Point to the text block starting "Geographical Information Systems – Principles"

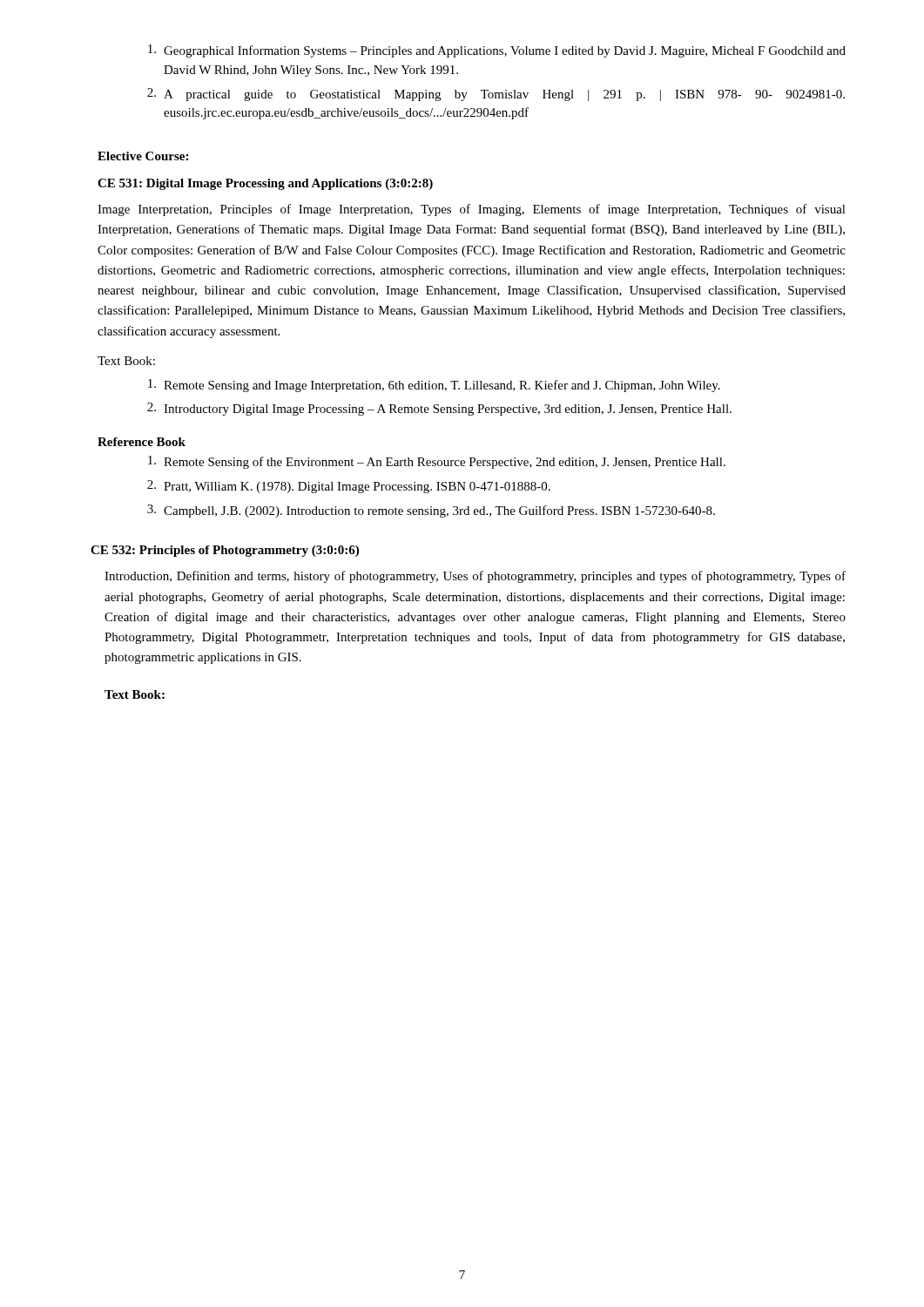pos(489,61)
